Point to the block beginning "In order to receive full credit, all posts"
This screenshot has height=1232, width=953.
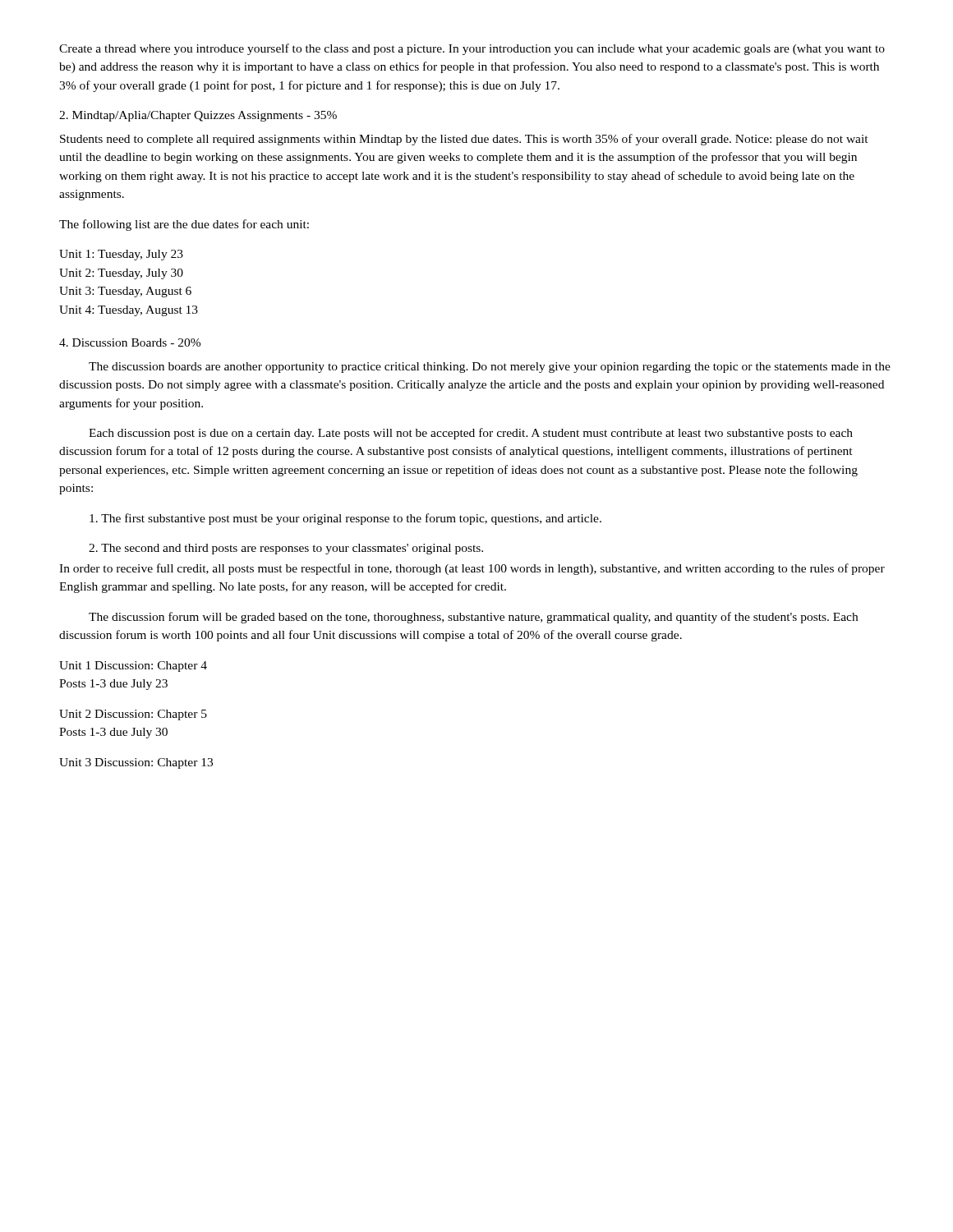point(472,577)
